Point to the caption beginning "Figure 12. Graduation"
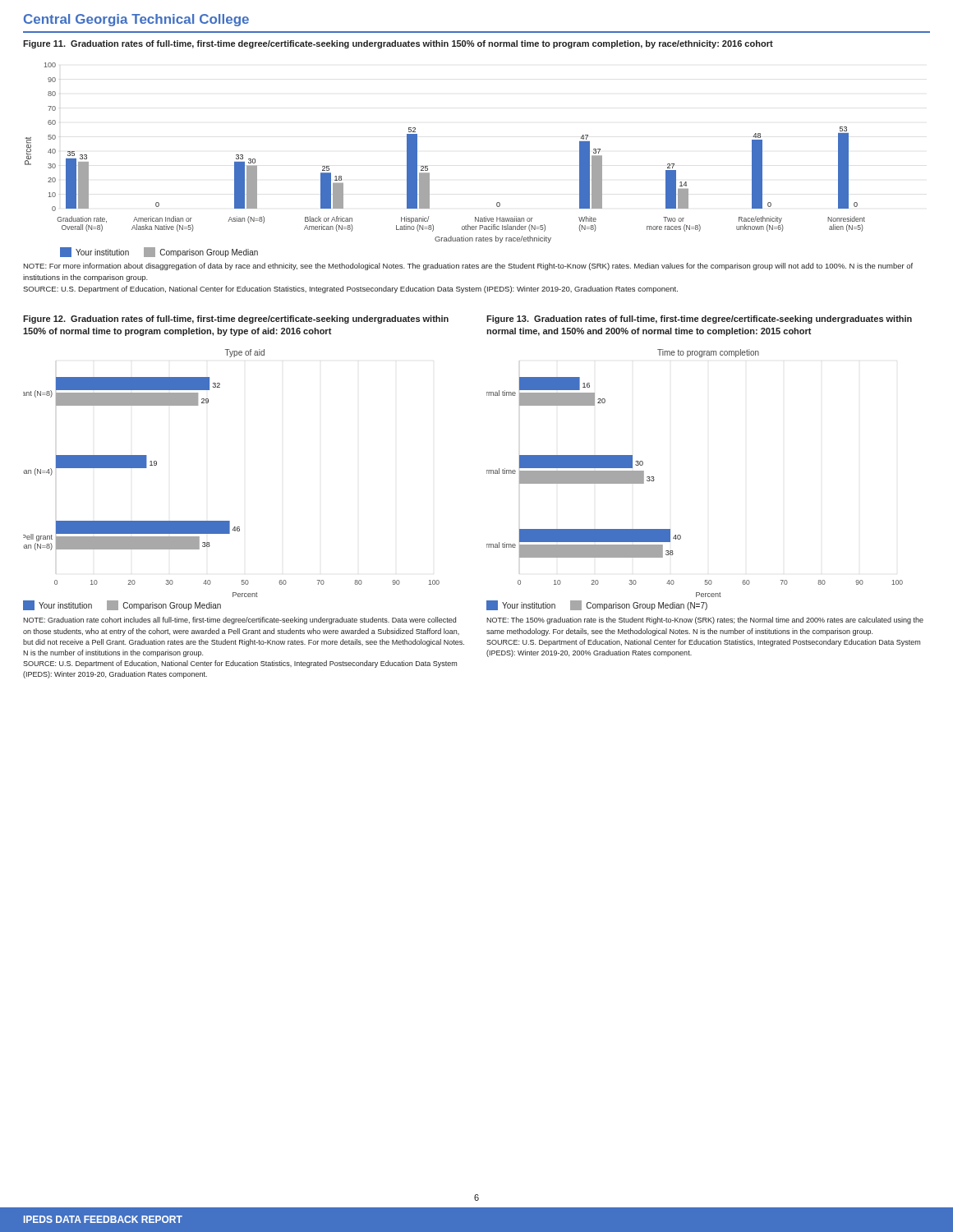 pos(236,325)
